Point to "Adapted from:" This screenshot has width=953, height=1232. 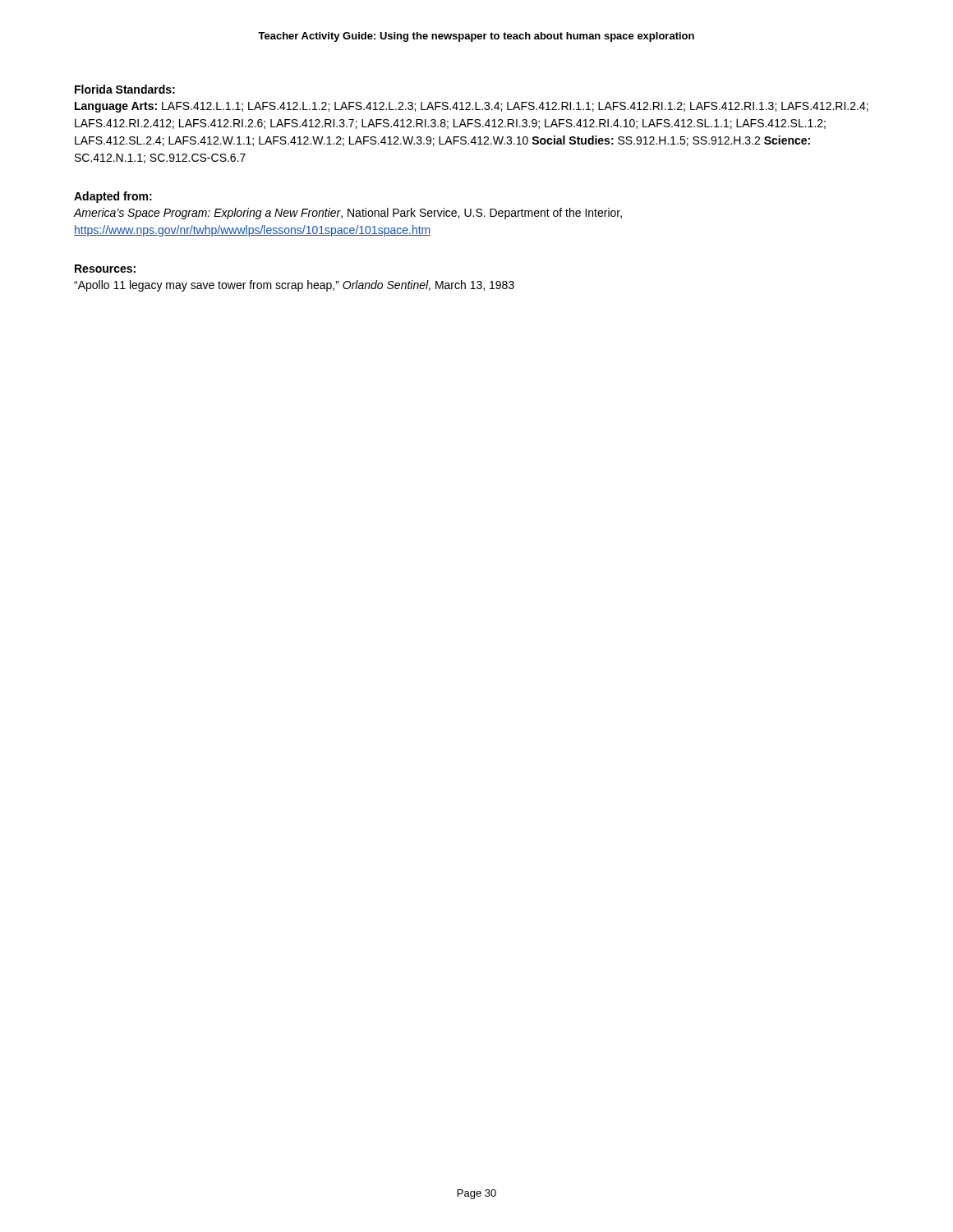click(x=113, y=196)
